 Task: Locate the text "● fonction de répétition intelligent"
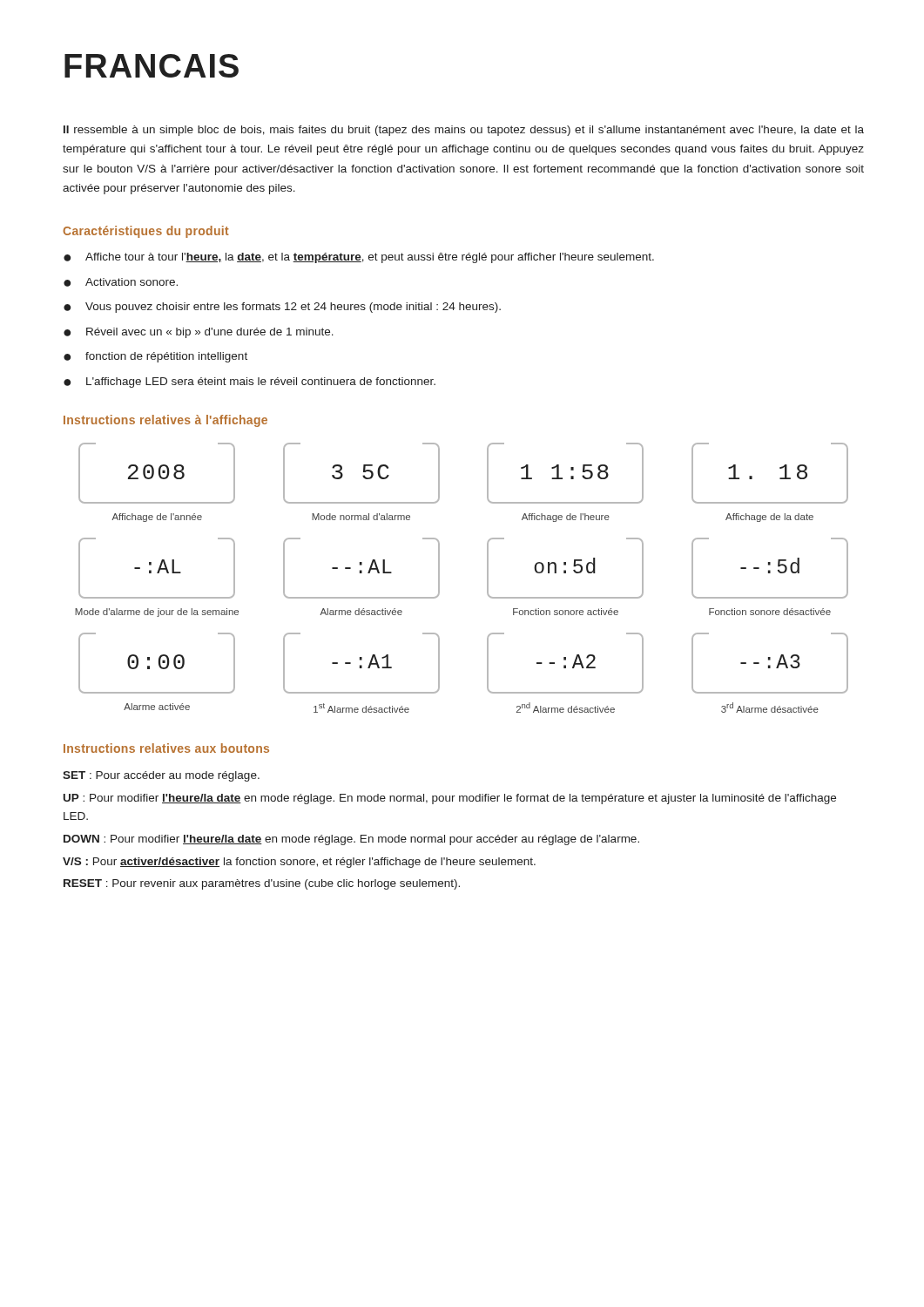point(155,357)
